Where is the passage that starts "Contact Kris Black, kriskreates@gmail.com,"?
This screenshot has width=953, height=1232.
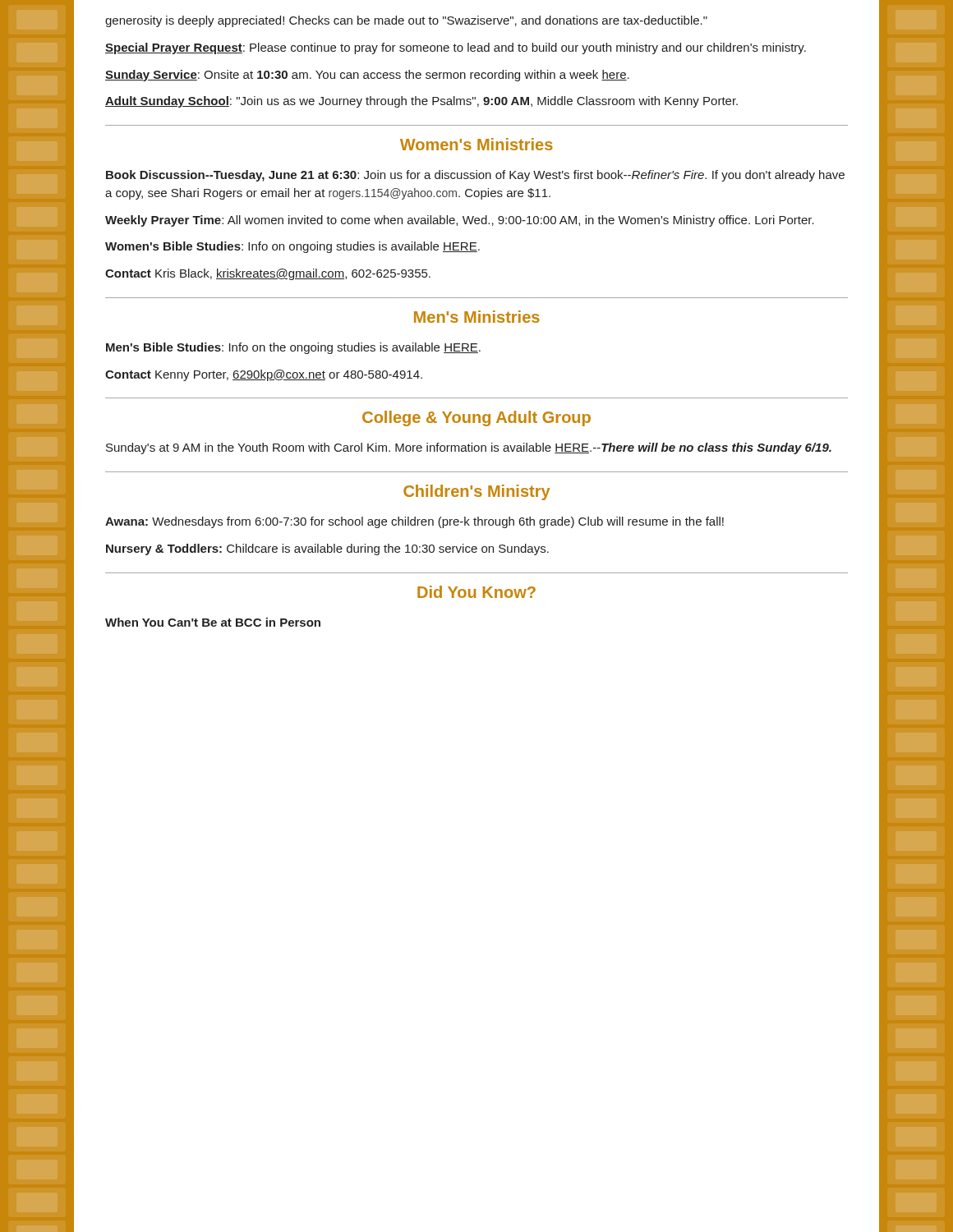coord(268,273)
